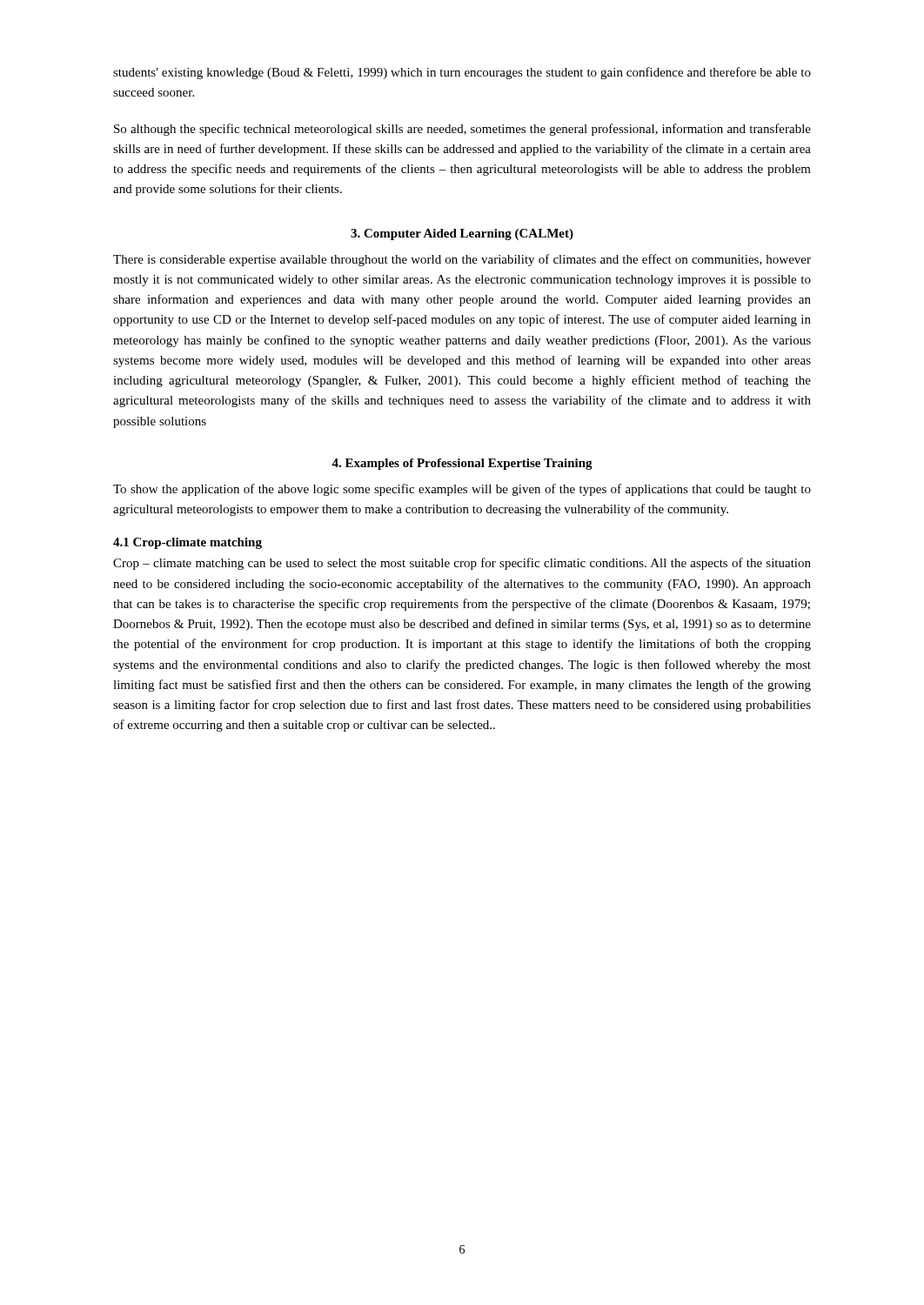
Task: Navigate to the text block starting "students' existing knowledge (Boud & Feletti,"
Action: [462, 83]
